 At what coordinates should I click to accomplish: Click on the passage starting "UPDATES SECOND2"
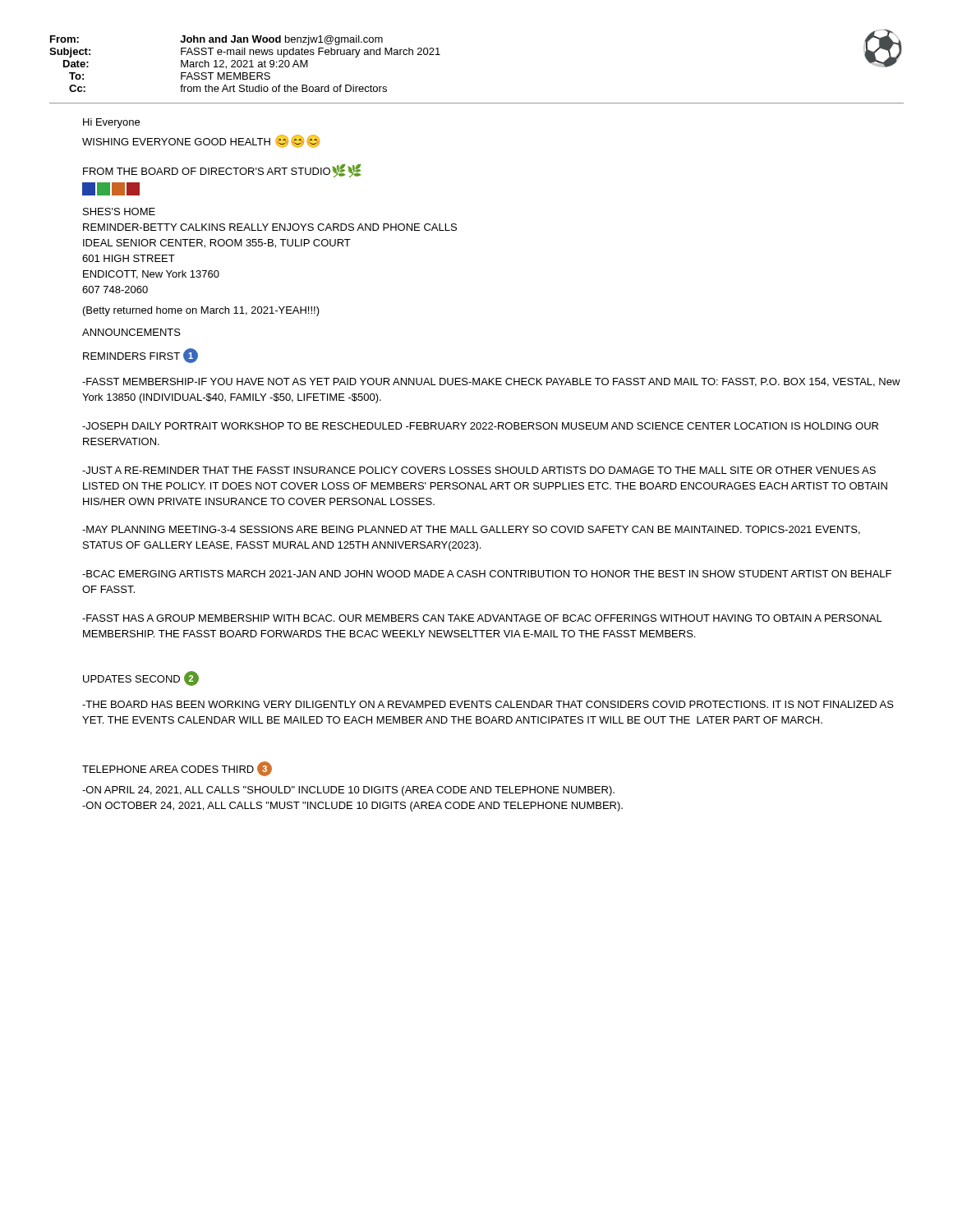click(x=140, y=679)
